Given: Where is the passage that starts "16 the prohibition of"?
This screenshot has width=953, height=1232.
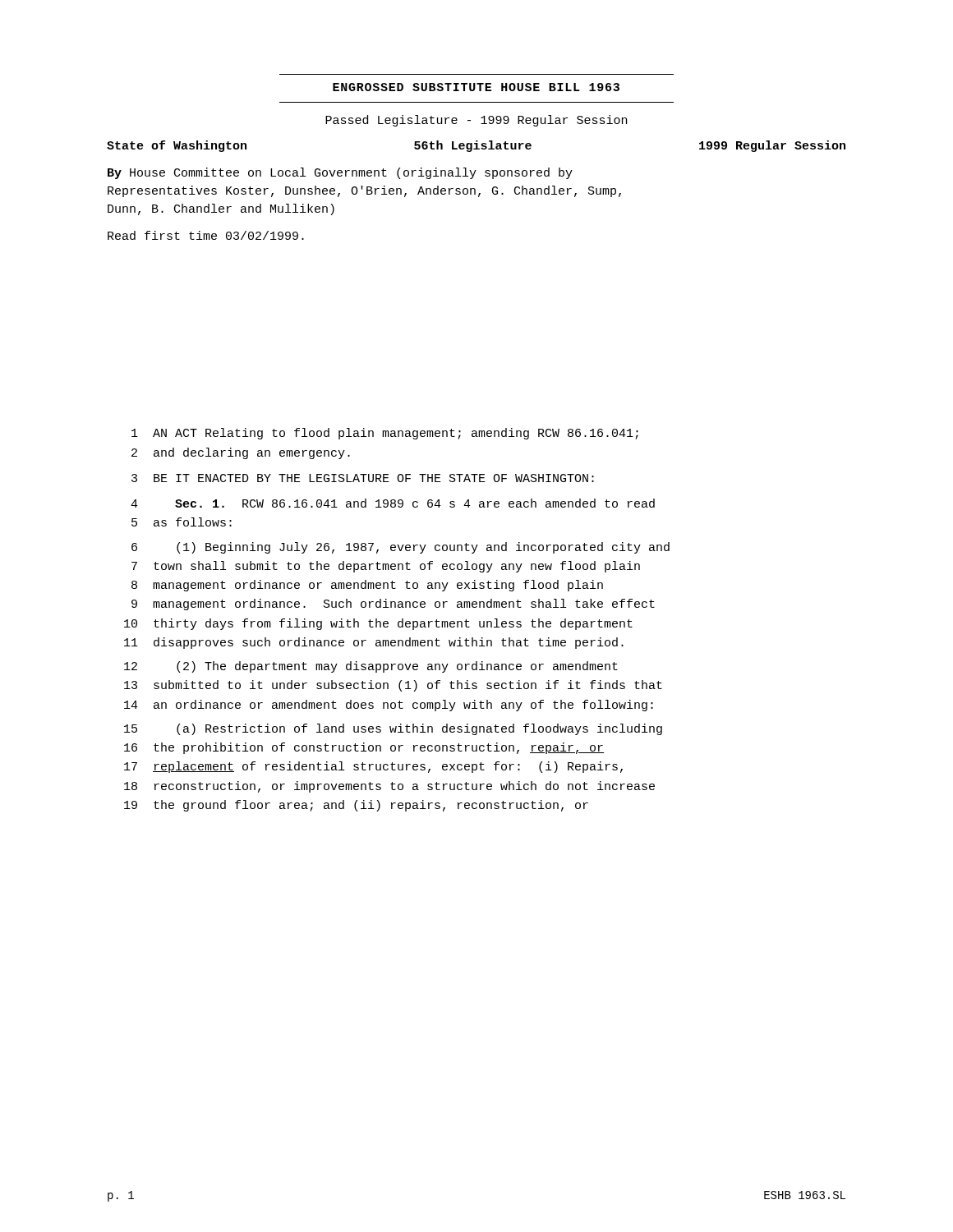Looking at the screenshot, I should tap(476, 749).
